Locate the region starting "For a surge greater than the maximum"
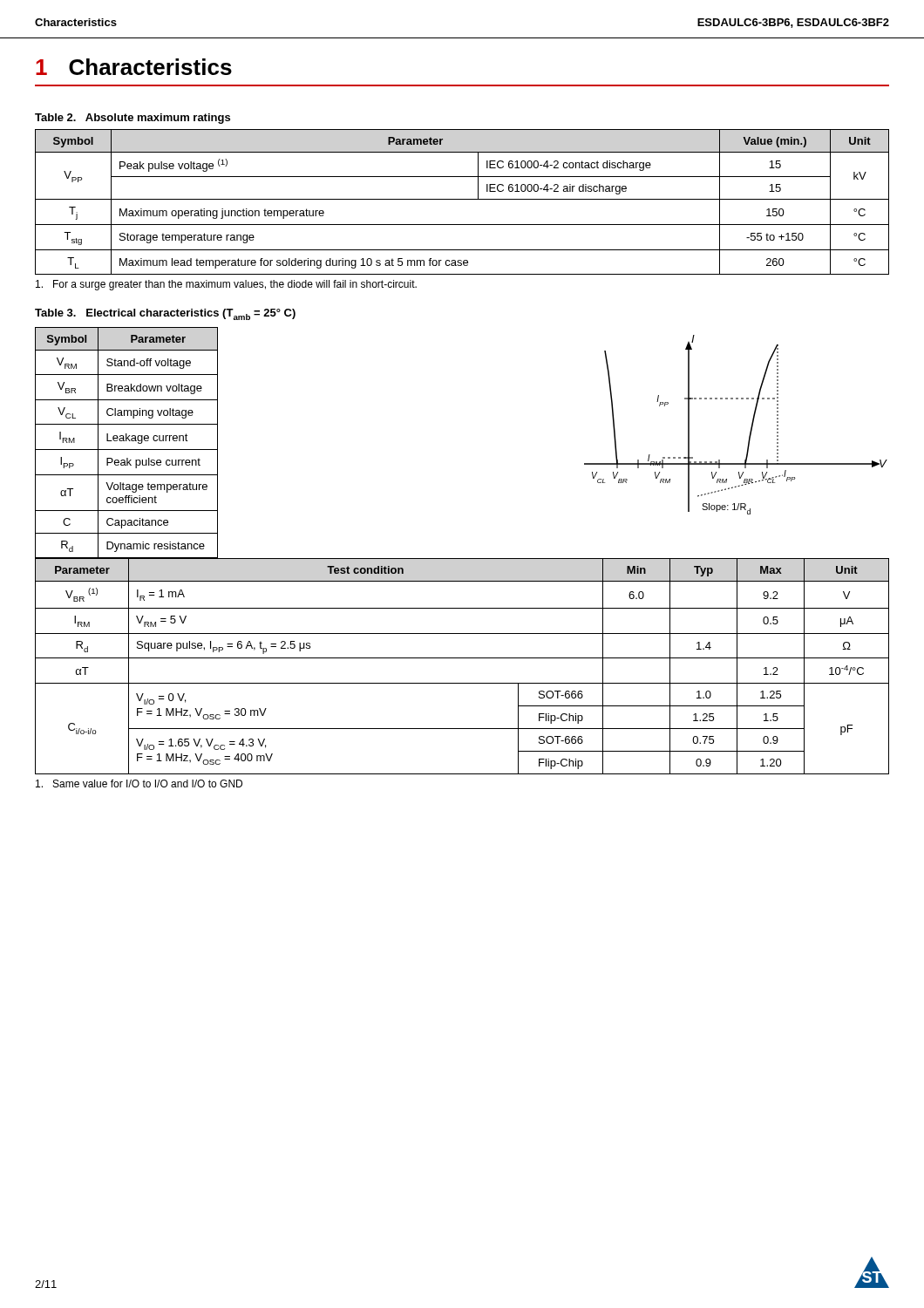This screenshot has width=924, height=1308. 226,284
